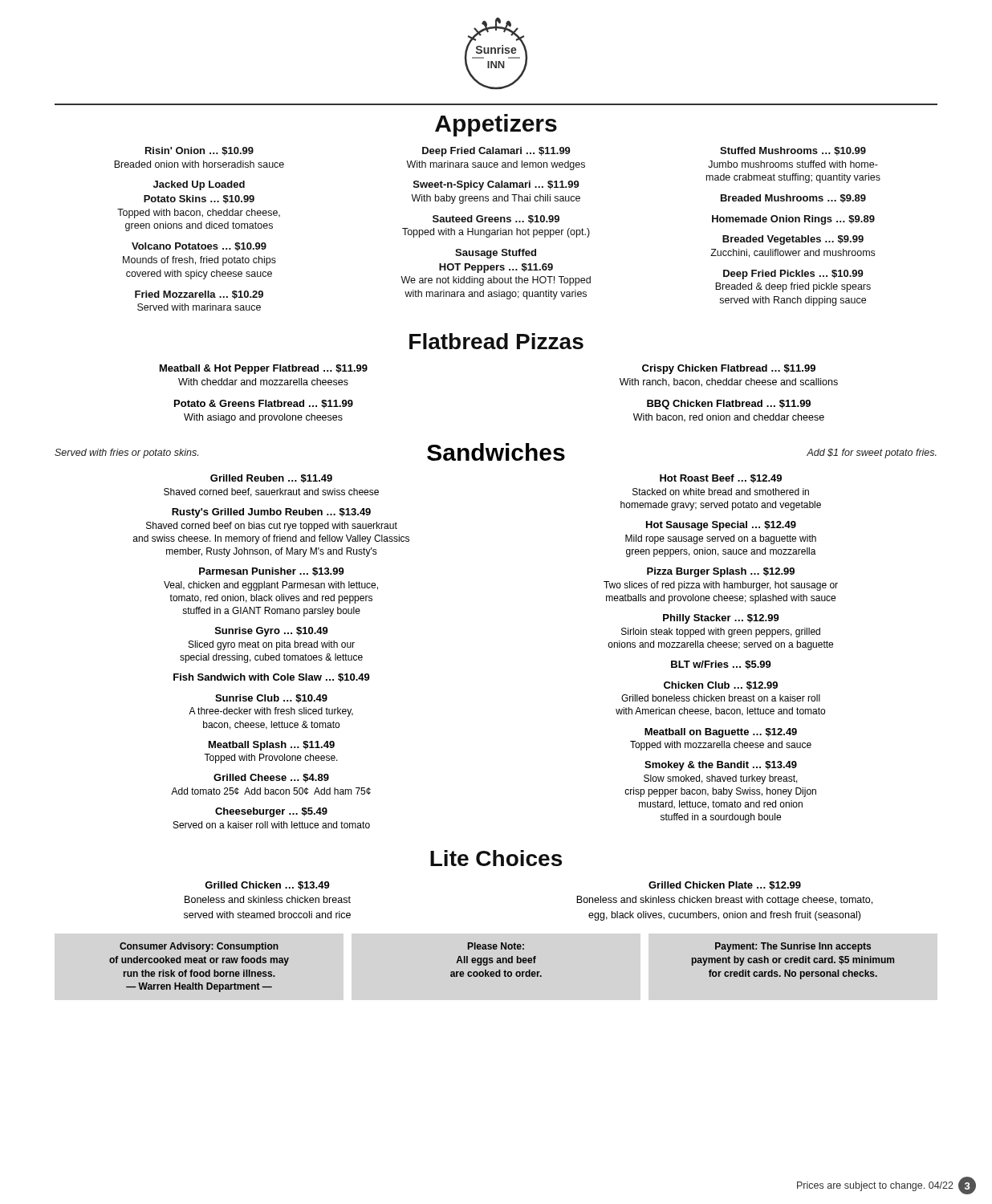Click on the list item that says "Meatball & Hot Pepper Flatbread …"

pyautogui.click(x=263, y=393)
